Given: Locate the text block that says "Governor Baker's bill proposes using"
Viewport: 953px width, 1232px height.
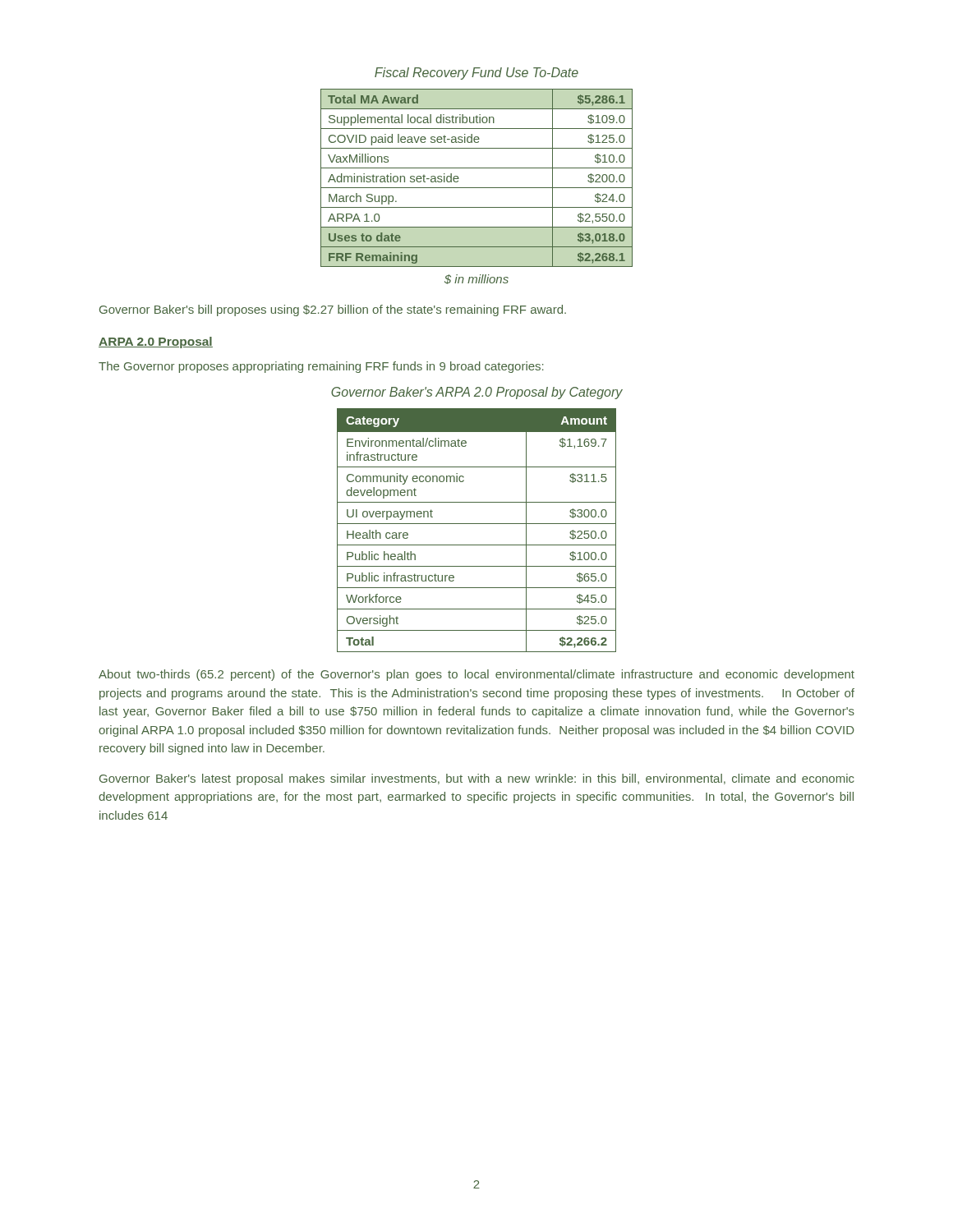Looking at the screenshot, I should click(333, 309).
